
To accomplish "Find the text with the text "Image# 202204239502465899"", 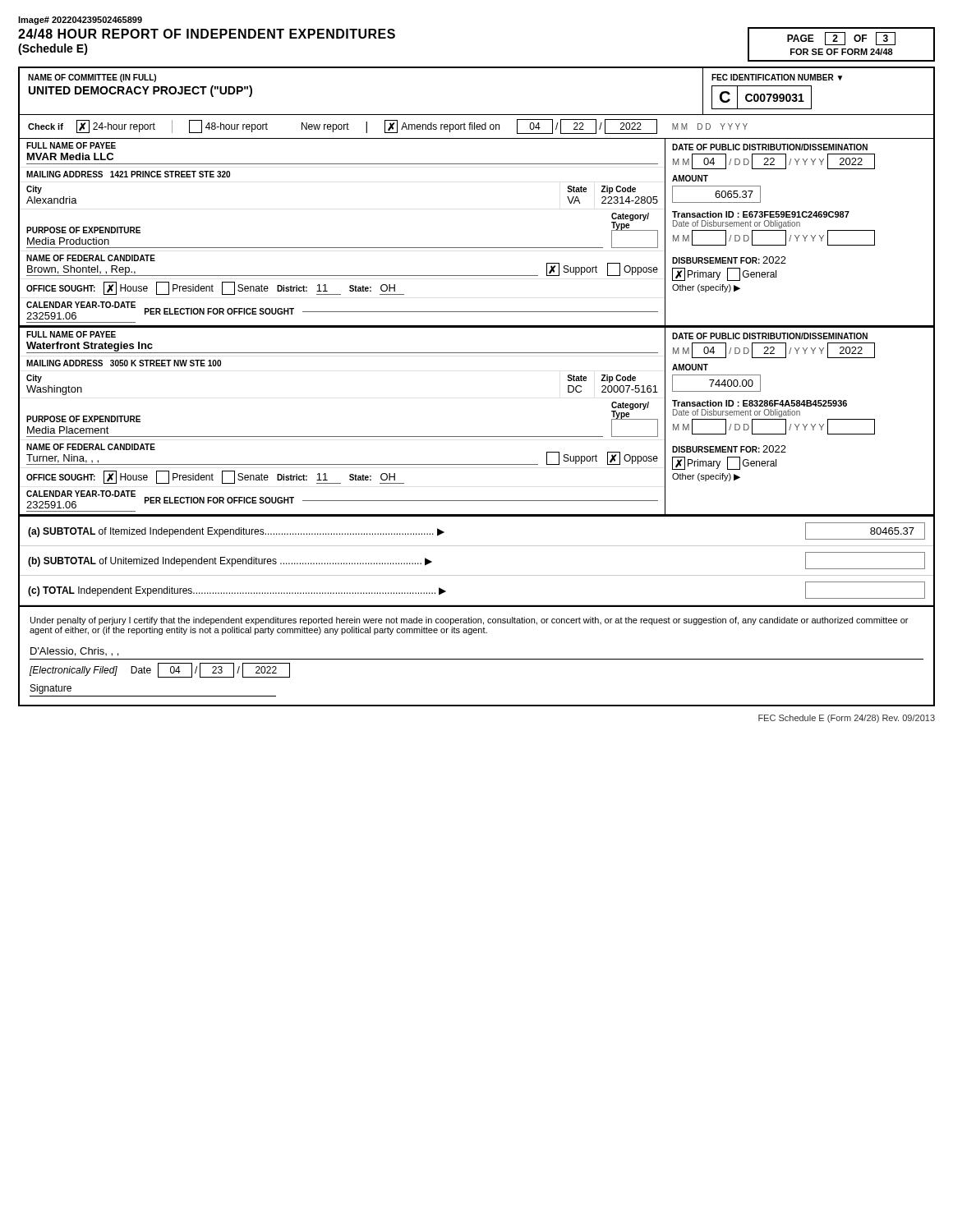I will [x=80, y=20].
